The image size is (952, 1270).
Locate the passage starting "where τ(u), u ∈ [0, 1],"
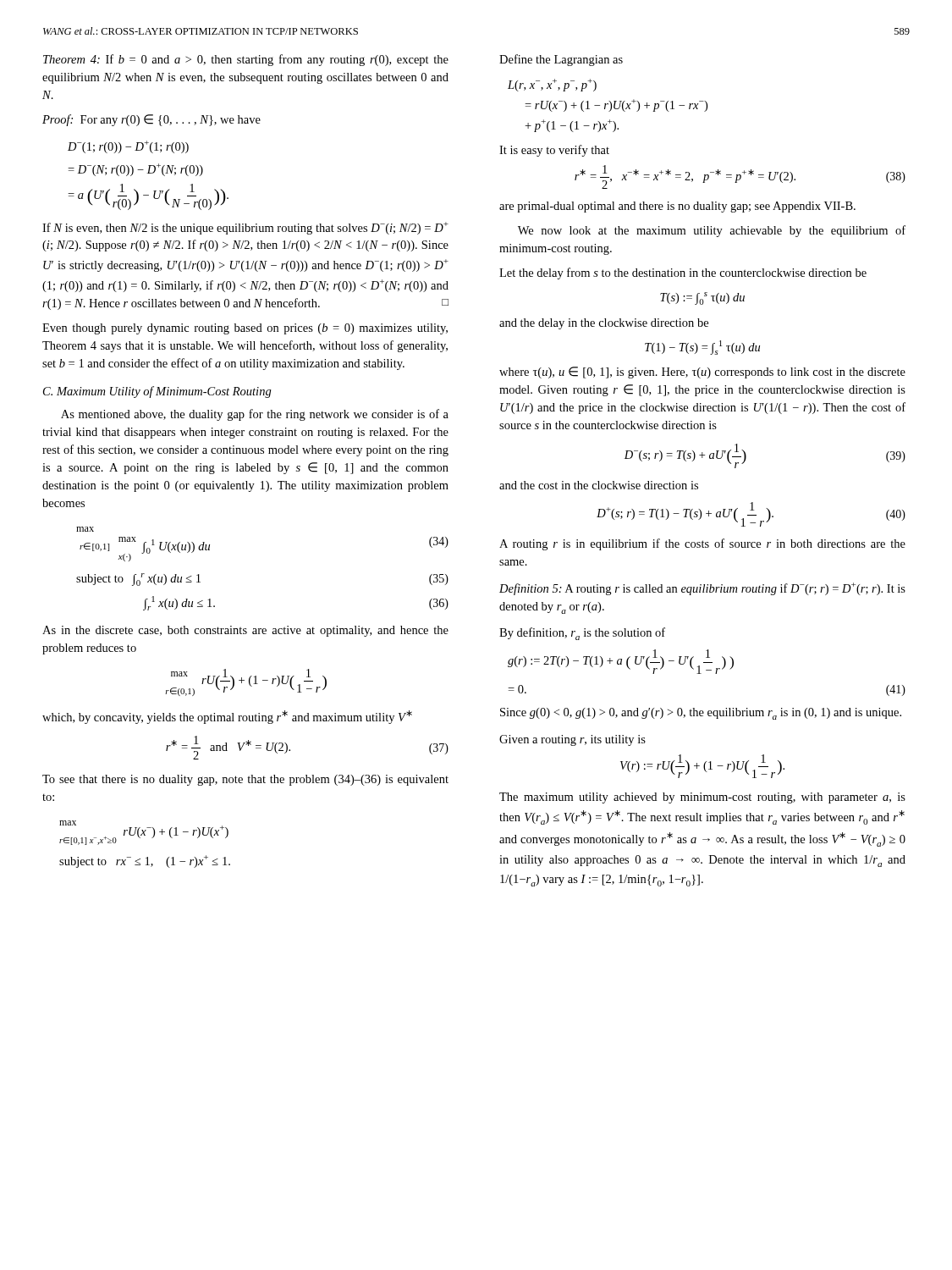tap(702, 399)
